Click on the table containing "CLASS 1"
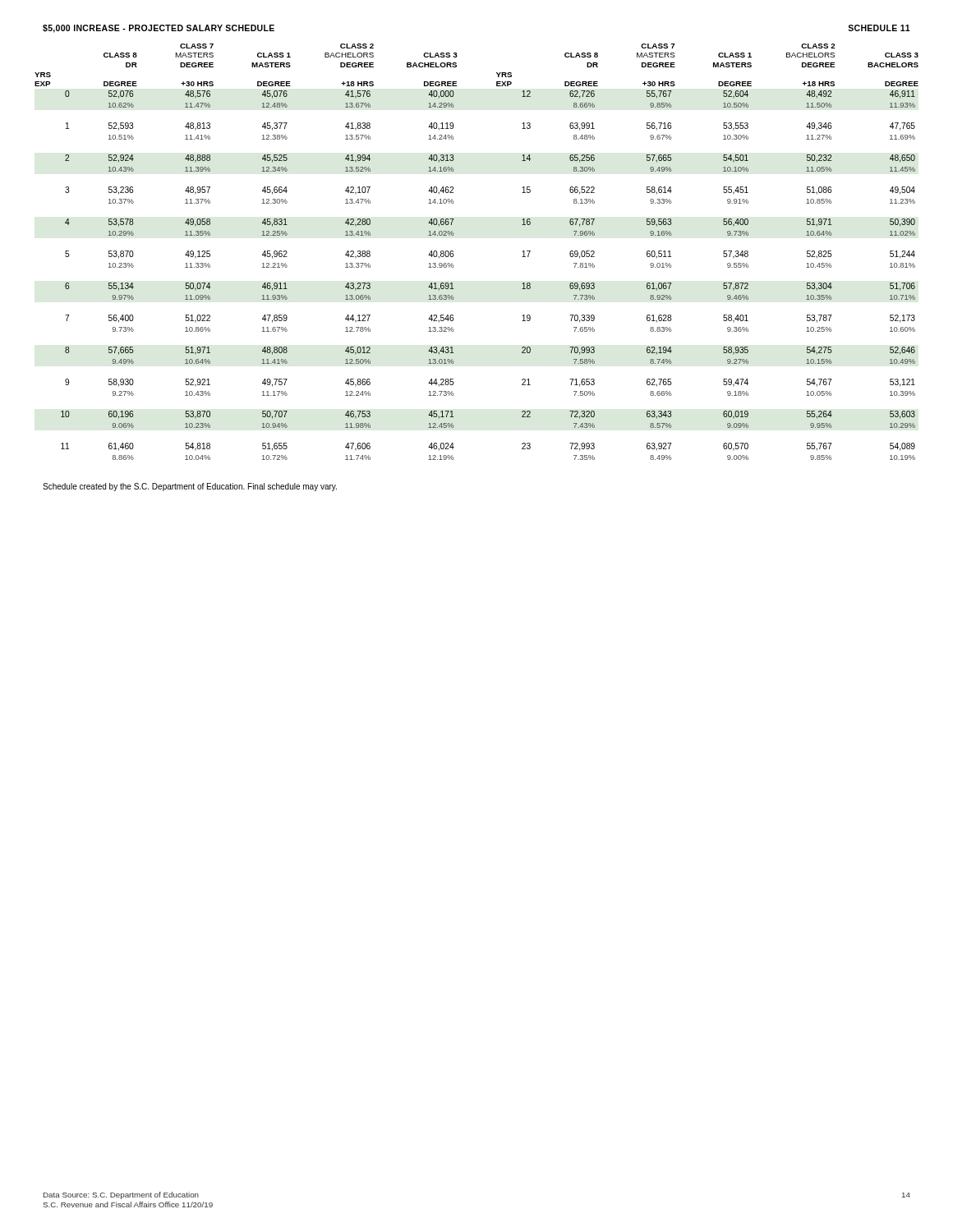953x1232 pixels. tap(476, 252)
